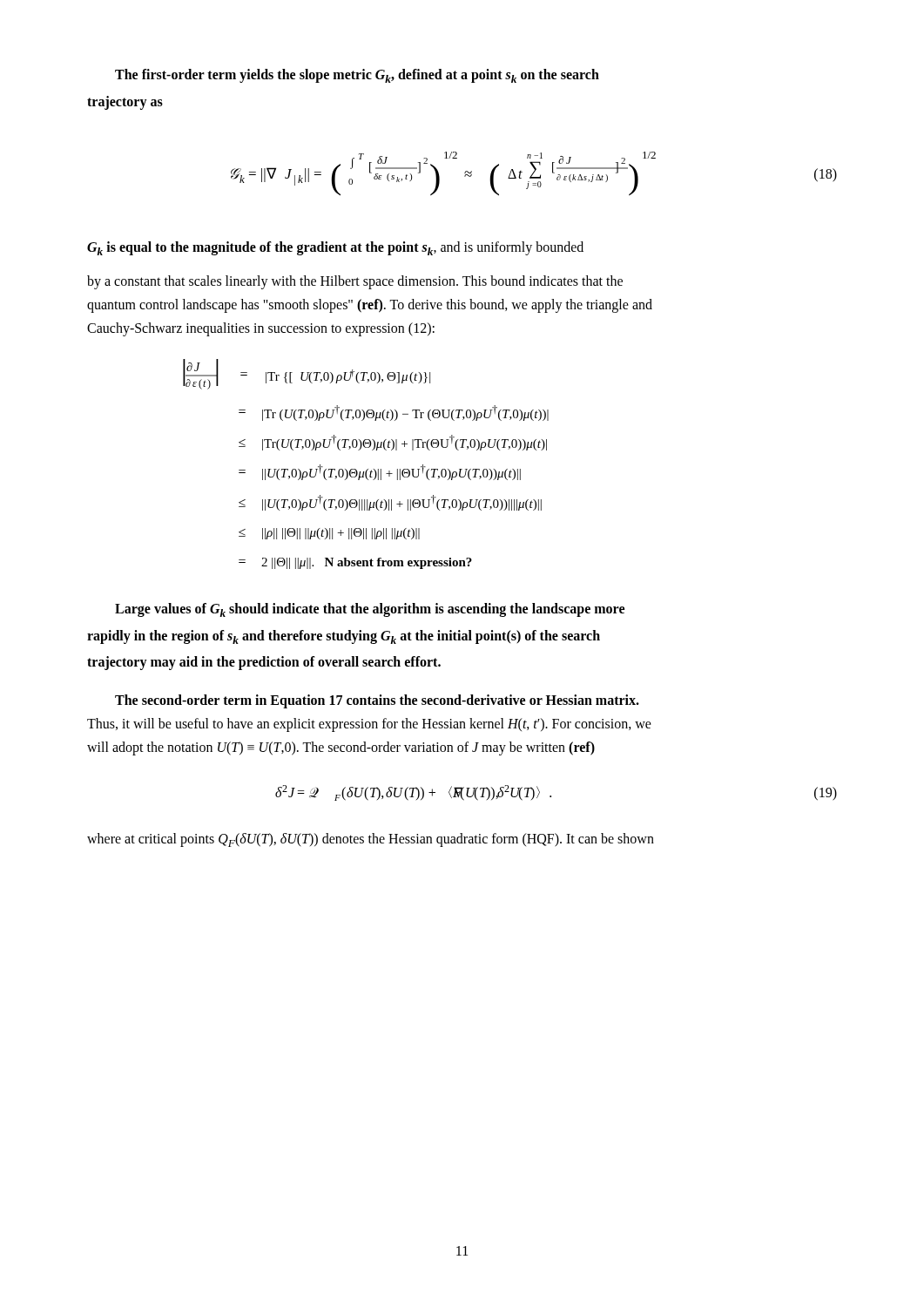Click the passage that begins "The first-order term"
The image size is (924, 1307).
(x=343, y=88)
